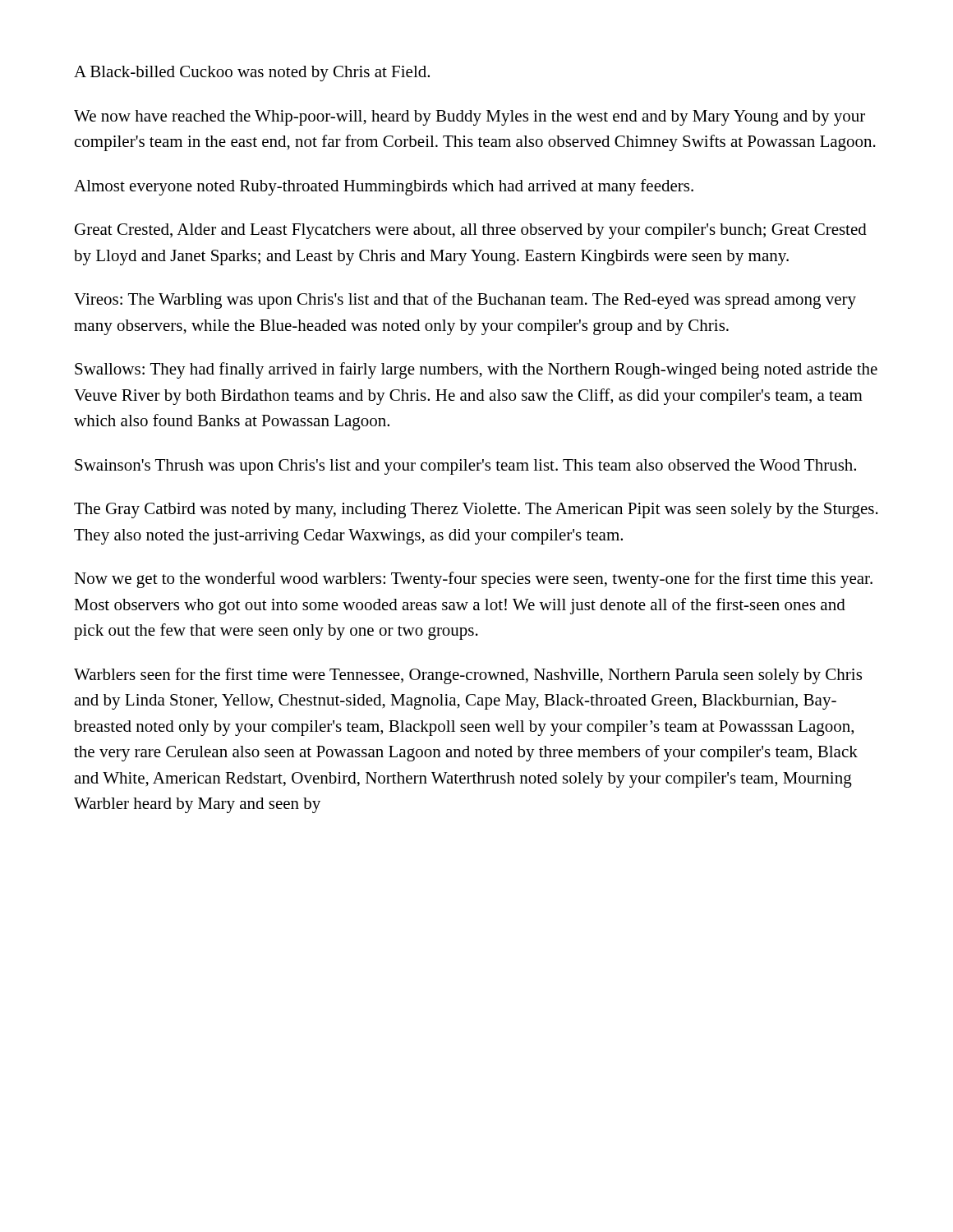Point to the block beginning "The Gray Catbird was noted by many, including"
The width and height of the screenshot is (953, 1232).
(x=476, y=521)
